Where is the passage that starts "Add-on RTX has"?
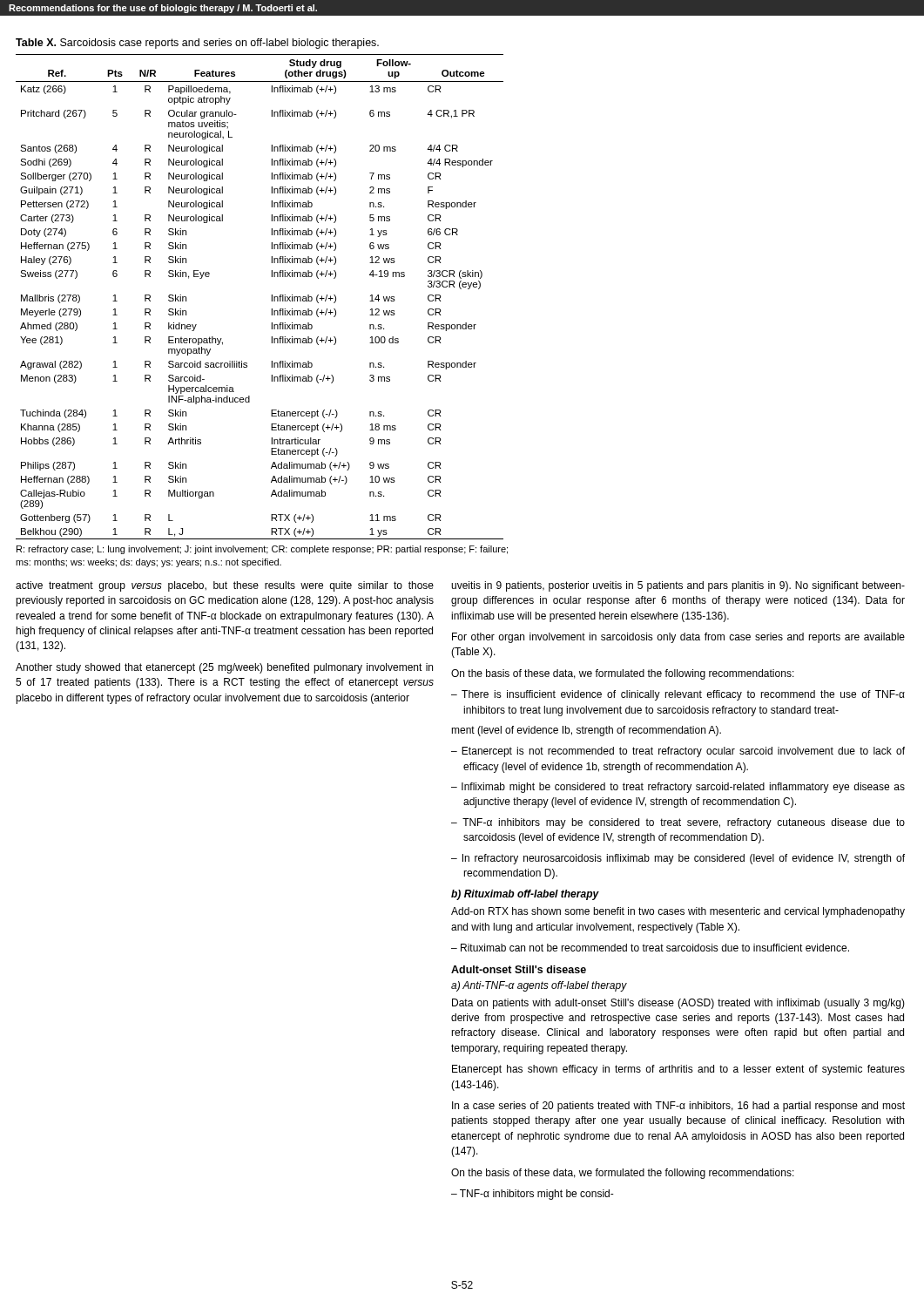Screen dimensions: 1307x924 point(678,919)
